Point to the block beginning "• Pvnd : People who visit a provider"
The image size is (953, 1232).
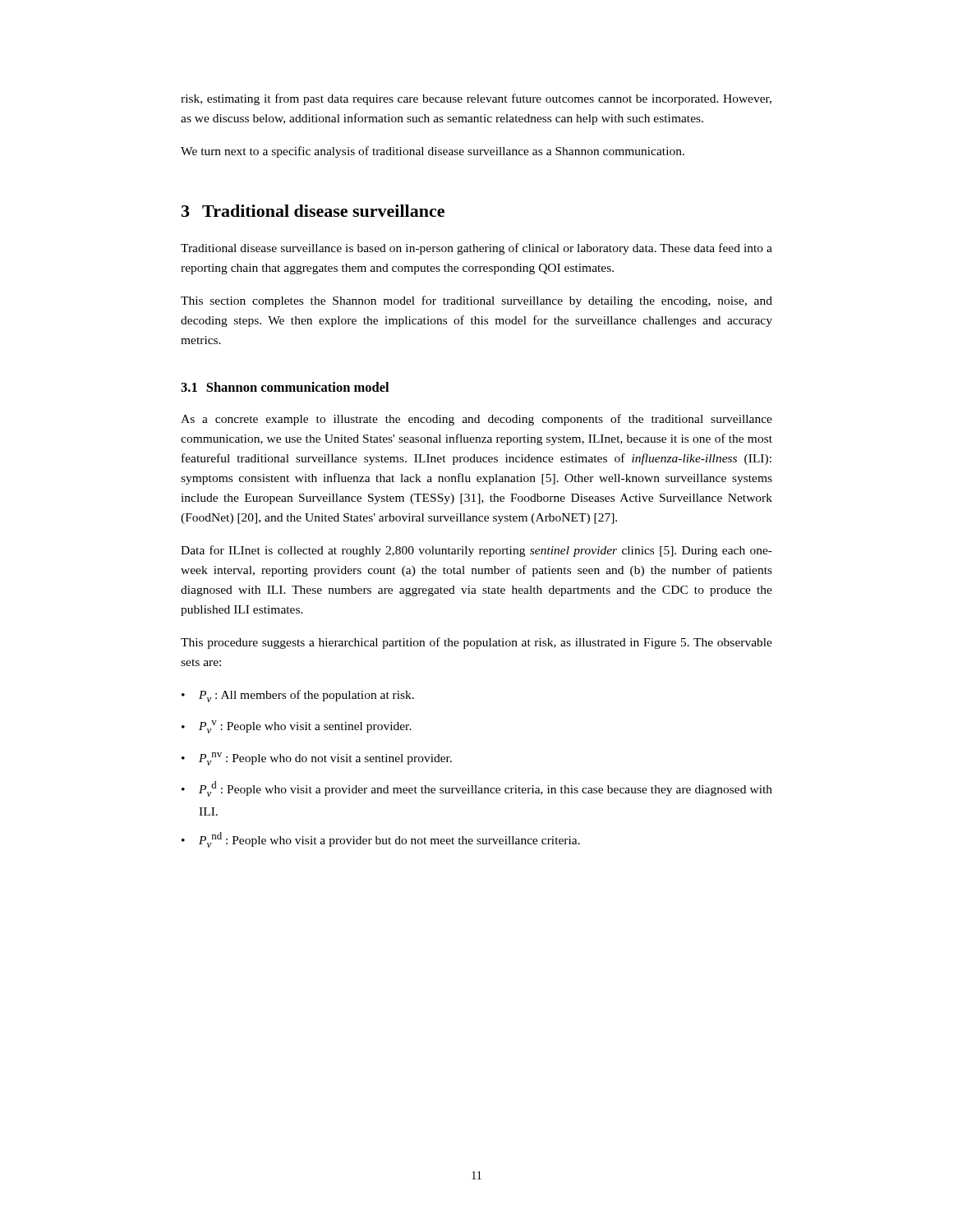(476, 841)
